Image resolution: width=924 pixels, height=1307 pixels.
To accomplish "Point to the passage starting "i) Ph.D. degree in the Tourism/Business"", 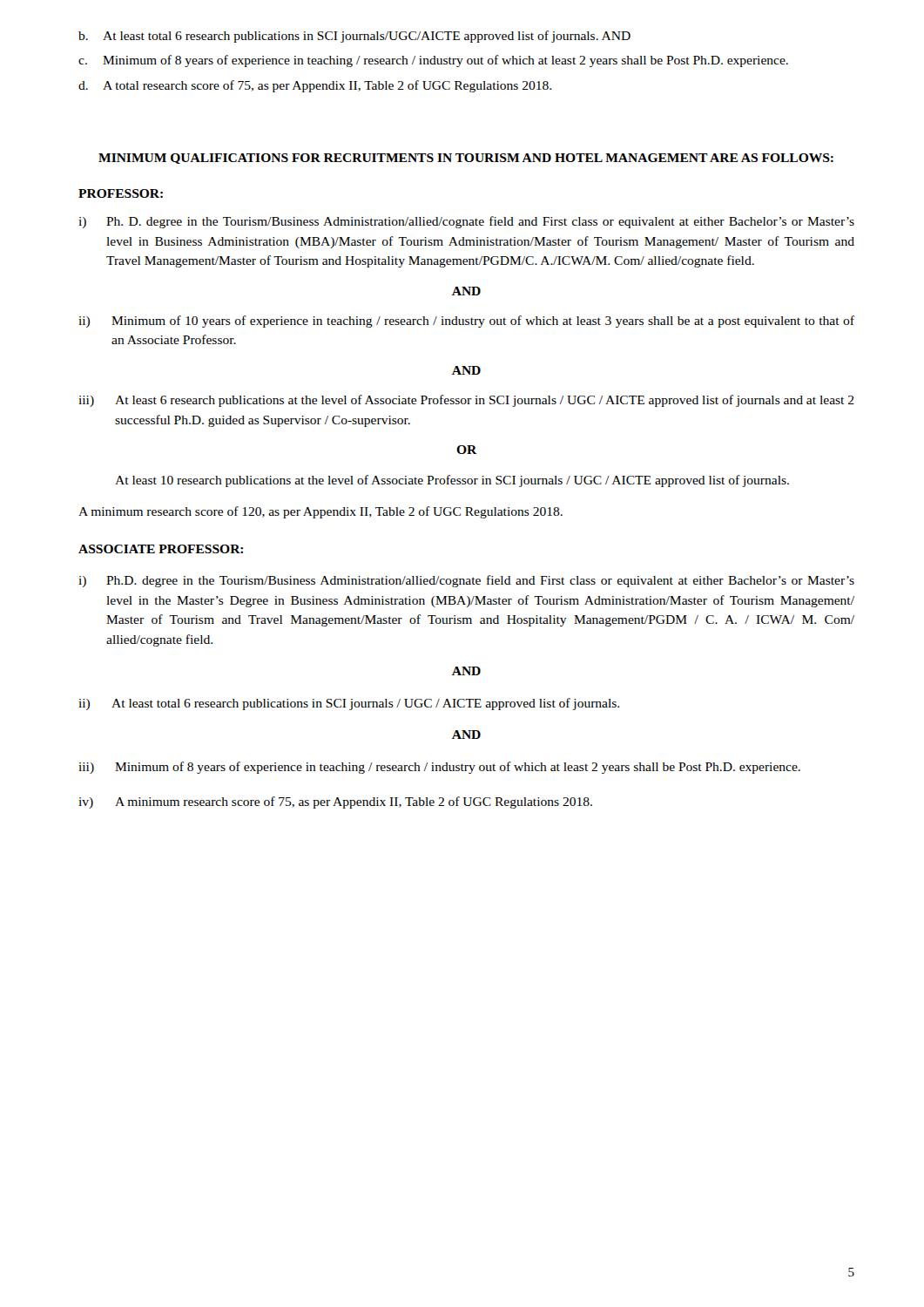I will coord(466,610).
